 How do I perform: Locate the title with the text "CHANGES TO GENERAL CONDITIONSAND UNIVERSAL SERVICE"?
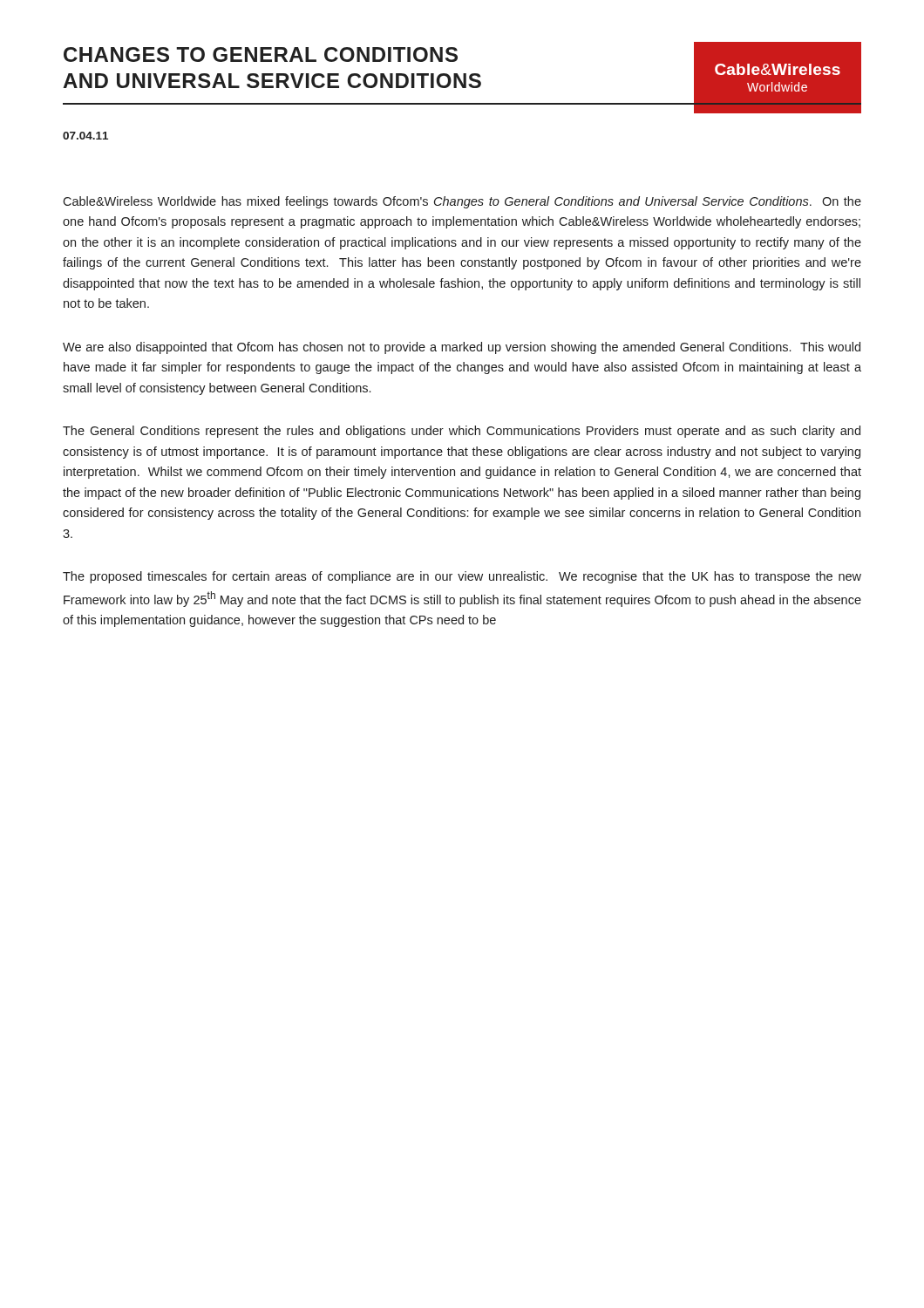pos(272,68)
